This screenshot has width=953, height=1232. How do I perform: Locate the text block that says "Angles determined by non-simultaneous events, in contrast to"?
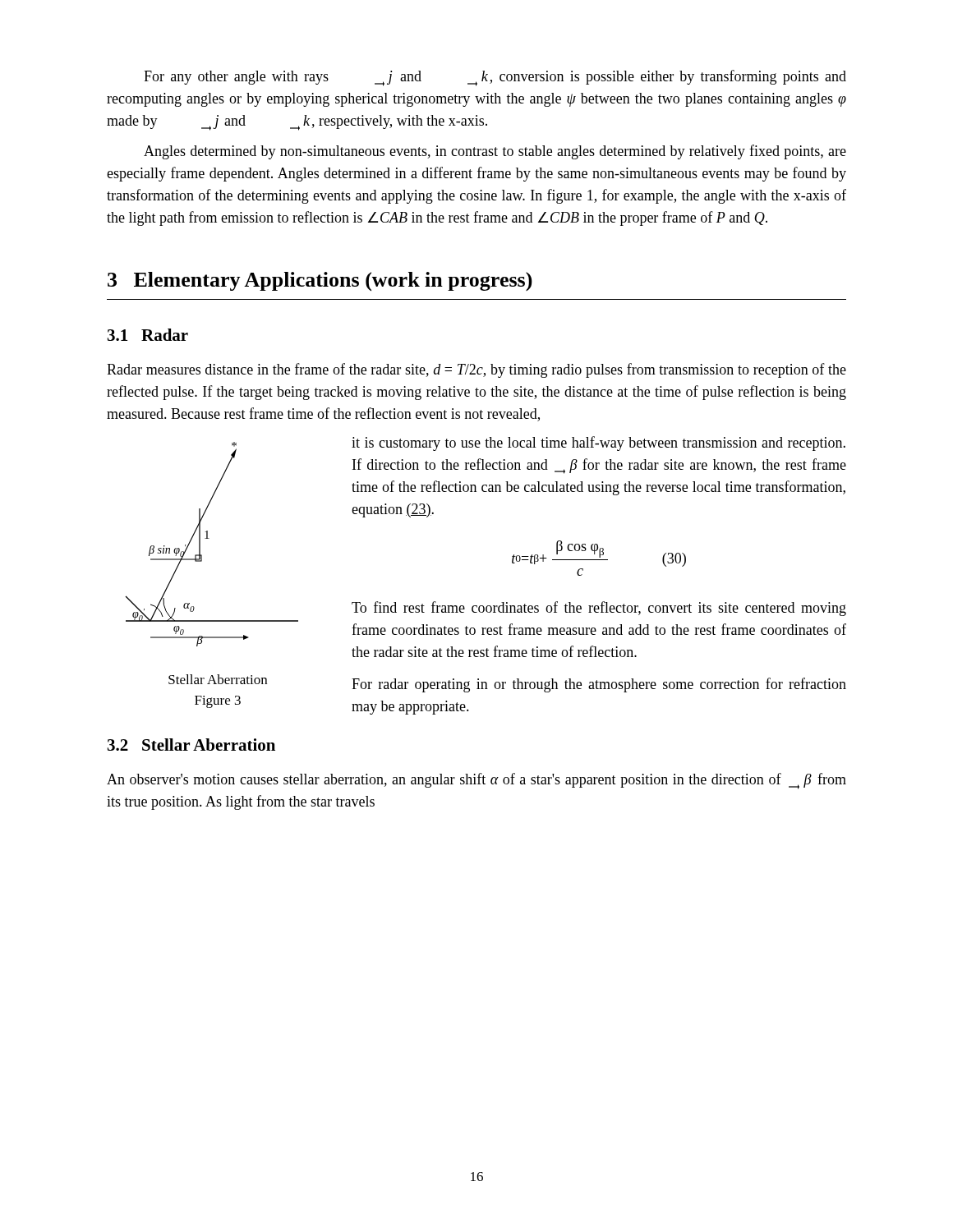476,184
